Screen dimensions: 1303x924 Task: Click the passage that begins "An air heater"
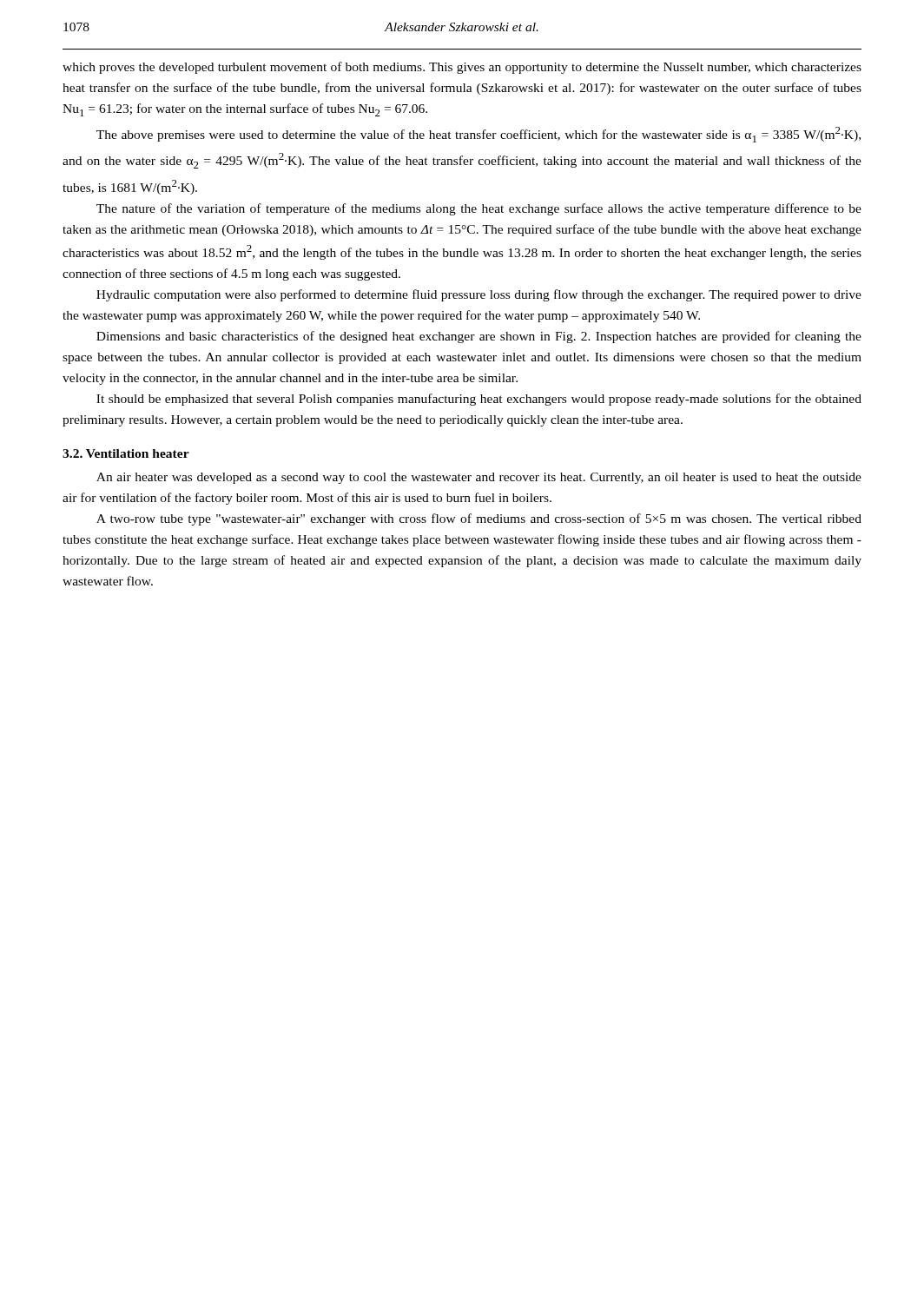click(x=462, y=487)
